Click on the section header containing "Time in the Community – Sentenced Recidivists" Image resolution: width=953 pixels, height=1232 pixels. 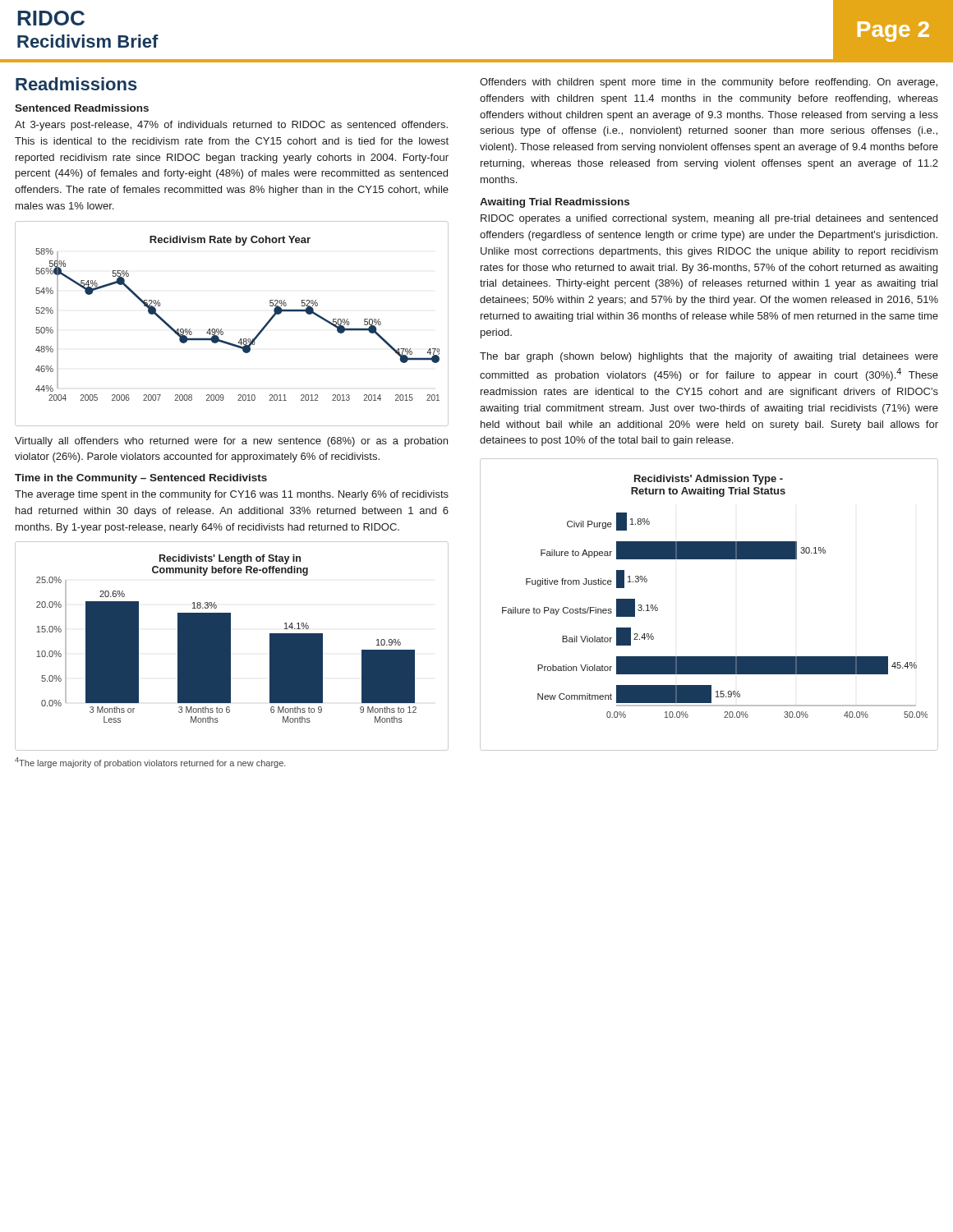coord(141,478)
